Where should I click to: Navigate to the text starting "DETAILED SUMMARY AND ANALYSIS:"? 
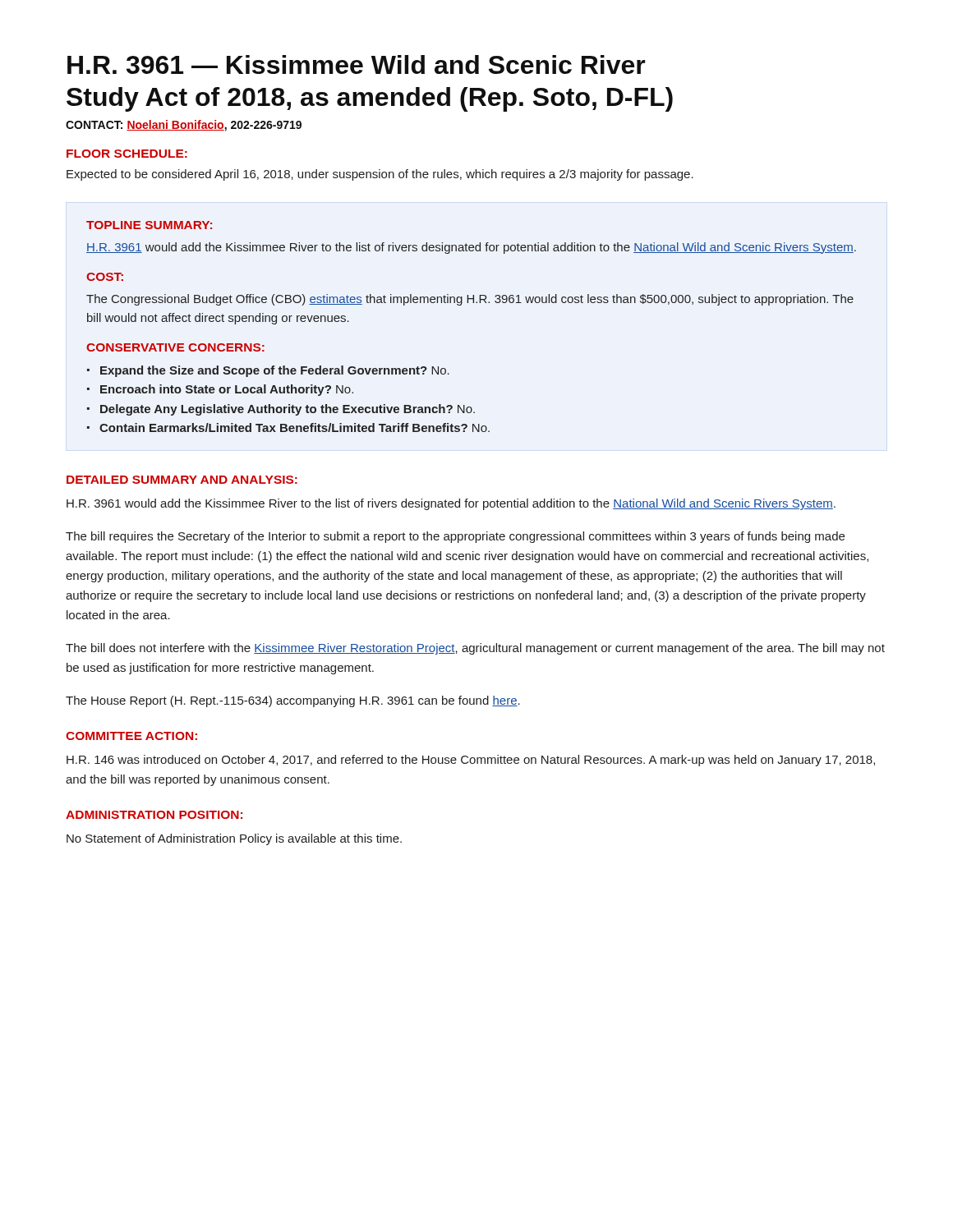pyautogui.click(x=182, y=479)
